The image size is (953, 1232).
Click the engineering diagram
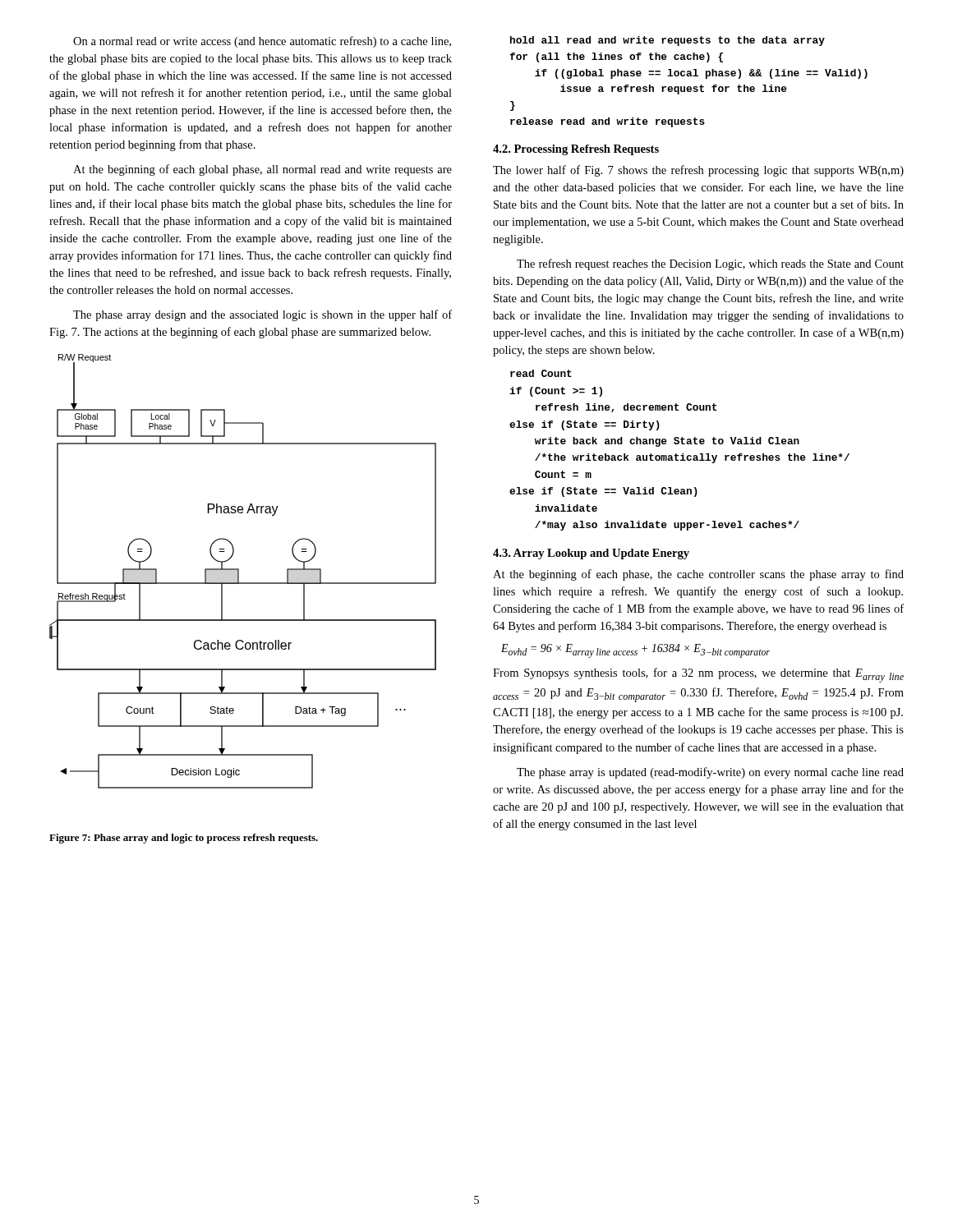[x=251, y=587]
